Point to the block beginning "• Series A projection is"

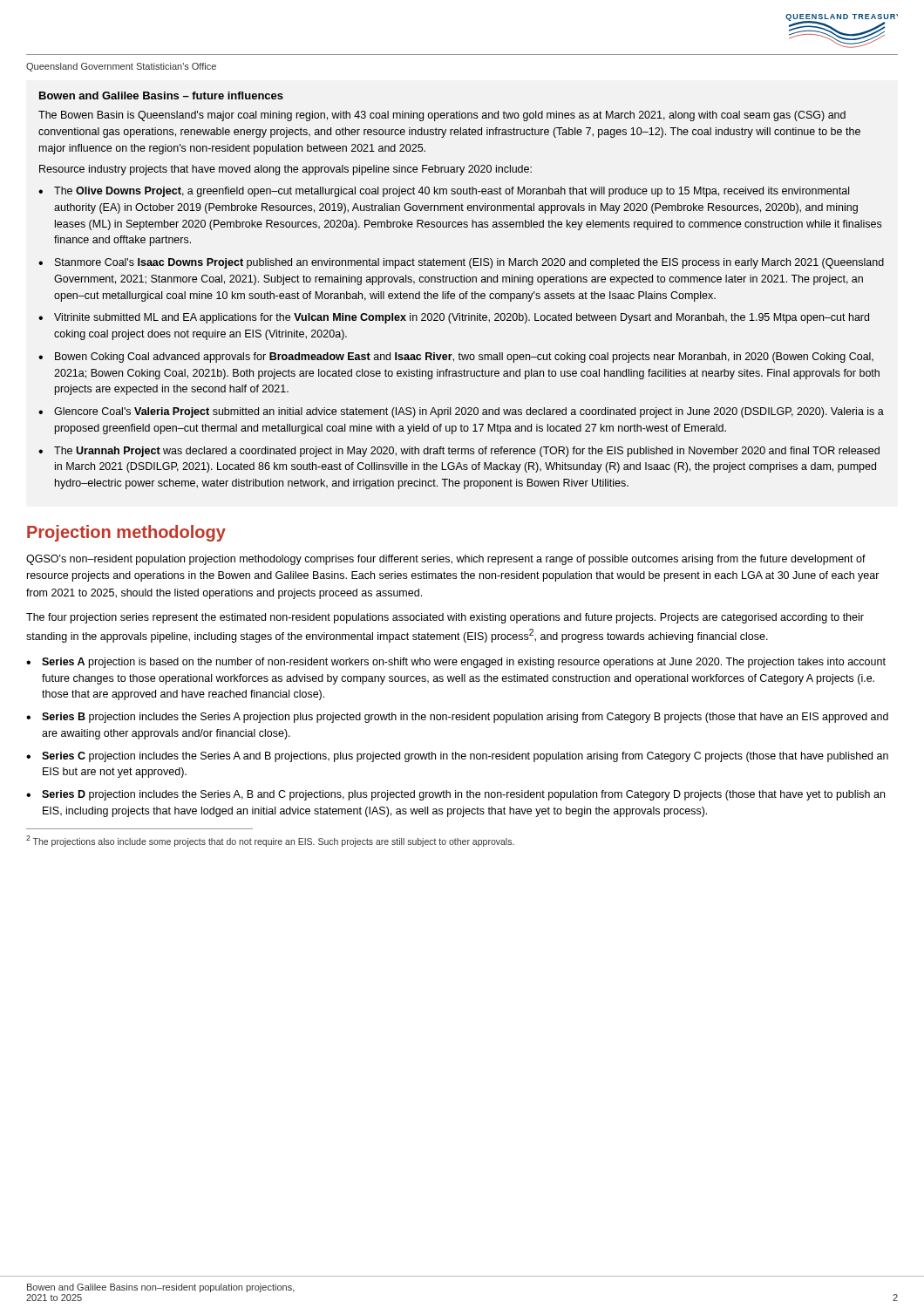pyautogui.click(x=462, y=678)
